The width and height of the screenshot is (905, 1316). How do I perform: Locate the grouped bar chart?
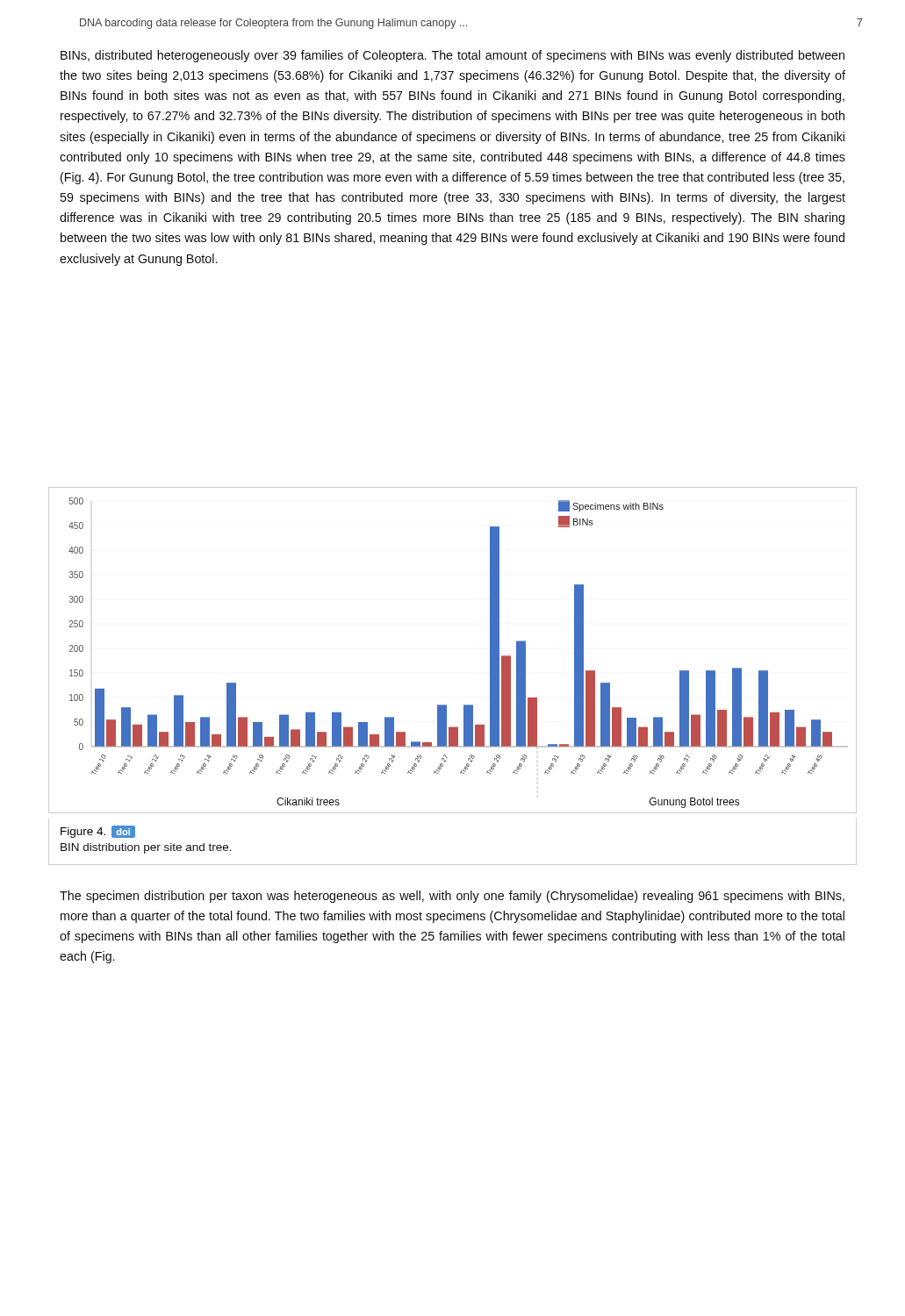pos(452,650)
